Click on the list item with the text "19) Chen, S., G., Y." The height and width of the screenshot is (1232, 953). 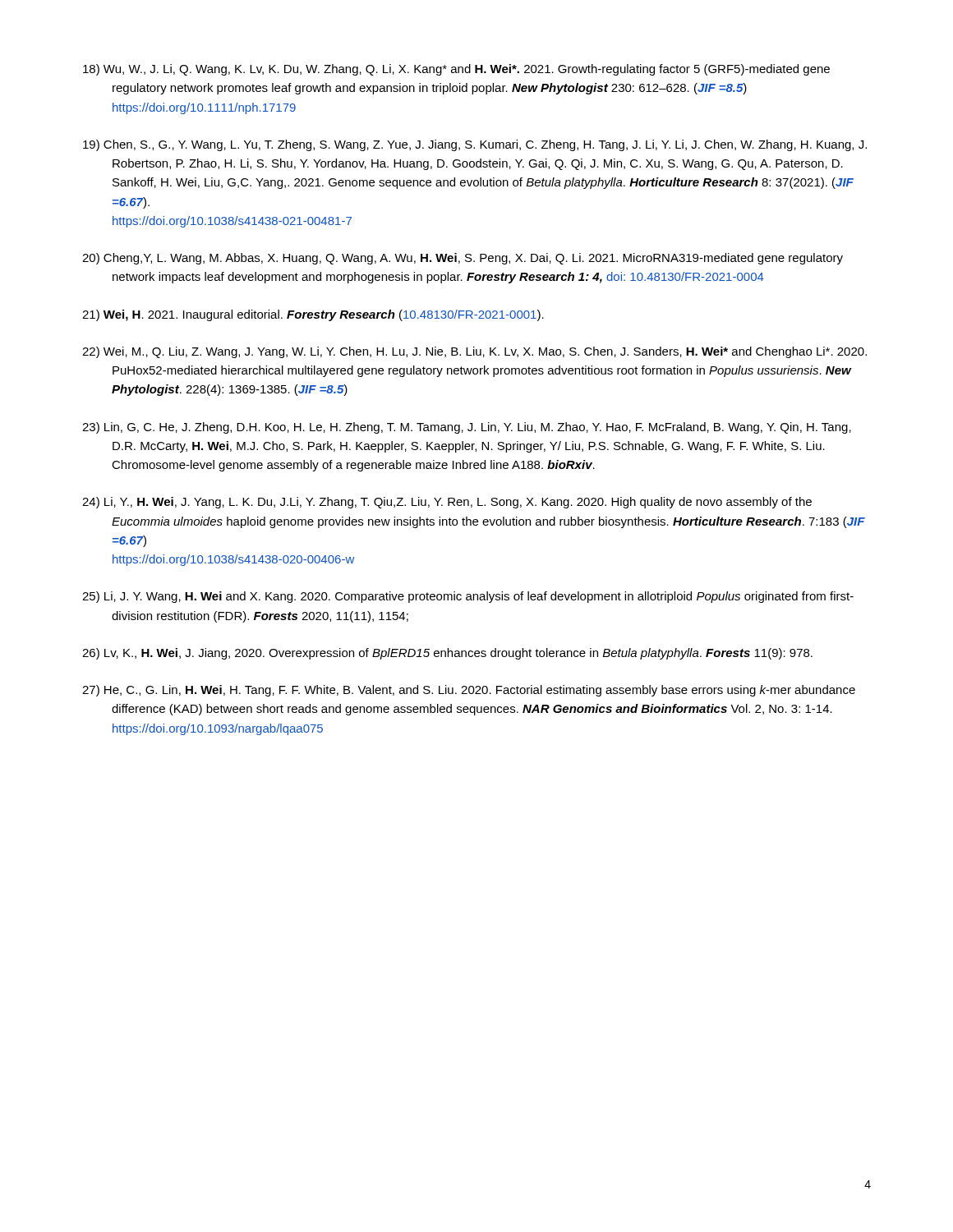point(475,182)
